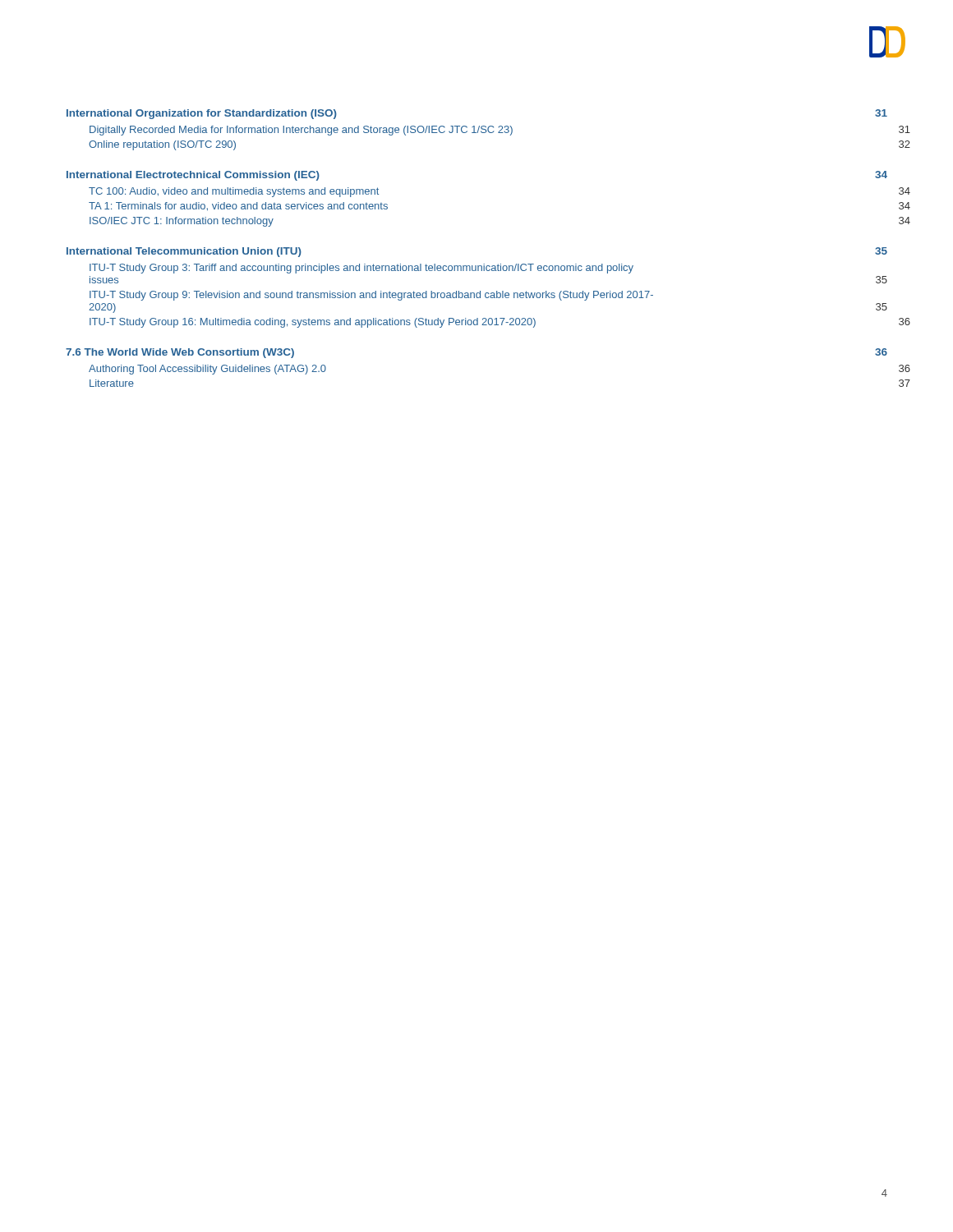
Task: Find the block starting "International Electrotechnical Commission (IEC) 34 TC"
Action: click(x=193, y=175)
